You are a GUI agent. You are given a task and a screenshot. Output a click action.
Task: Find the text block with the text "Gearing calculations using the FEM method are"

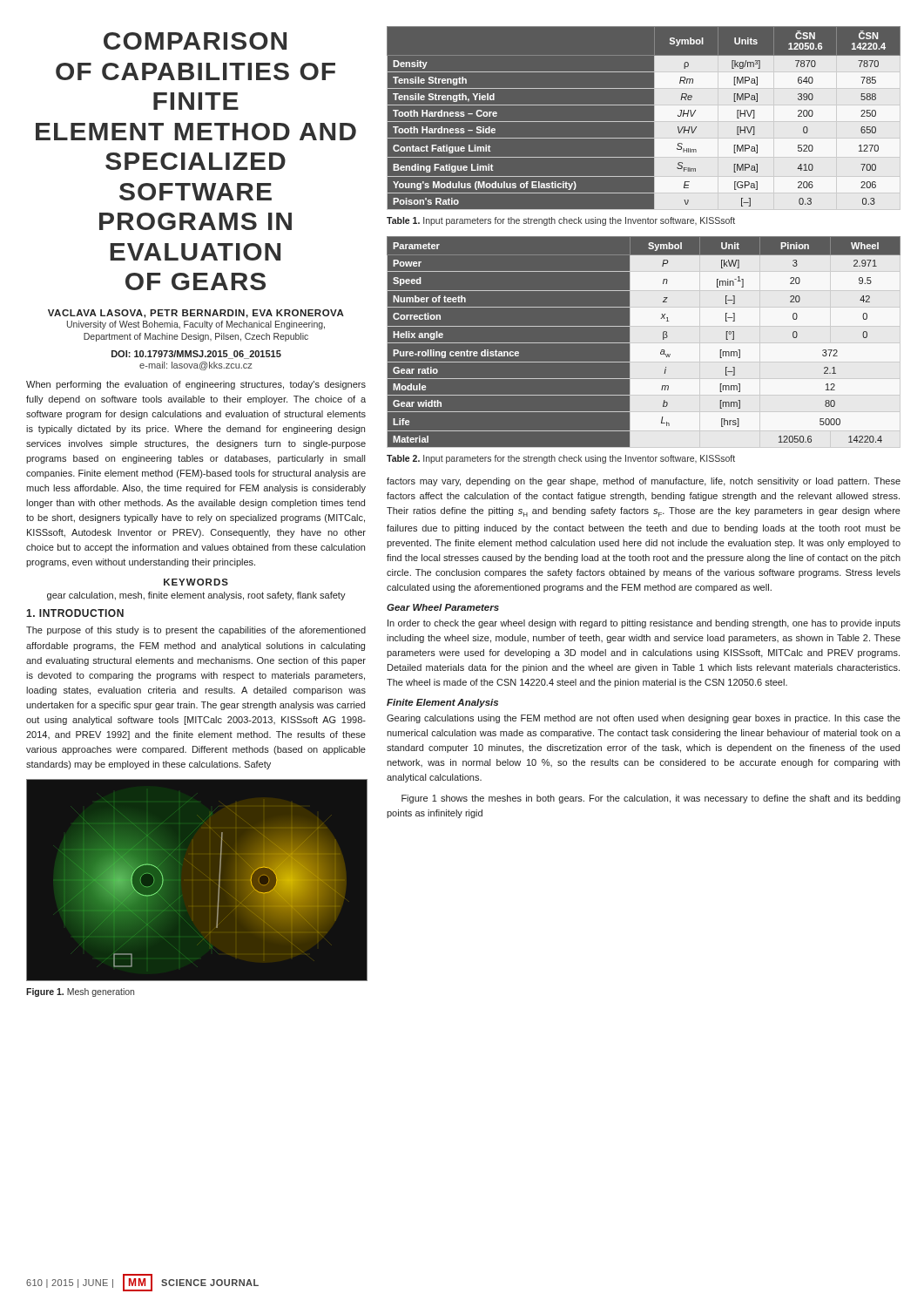pos(644,748)
